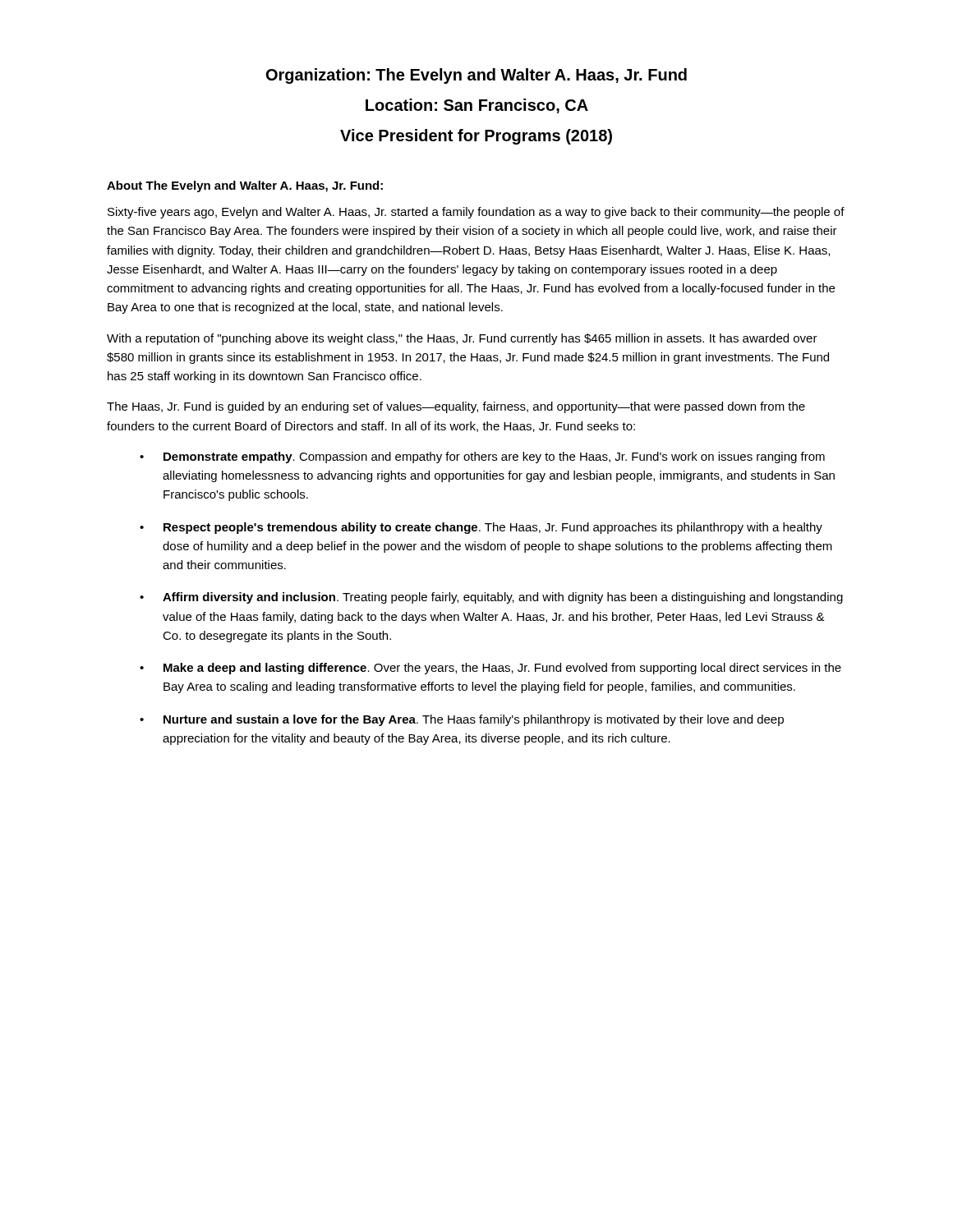Click on the text starting "• Make a deep and lasting"
Image resolution: width=953 pixels, height=1232 pixels.
click(493, 677)
